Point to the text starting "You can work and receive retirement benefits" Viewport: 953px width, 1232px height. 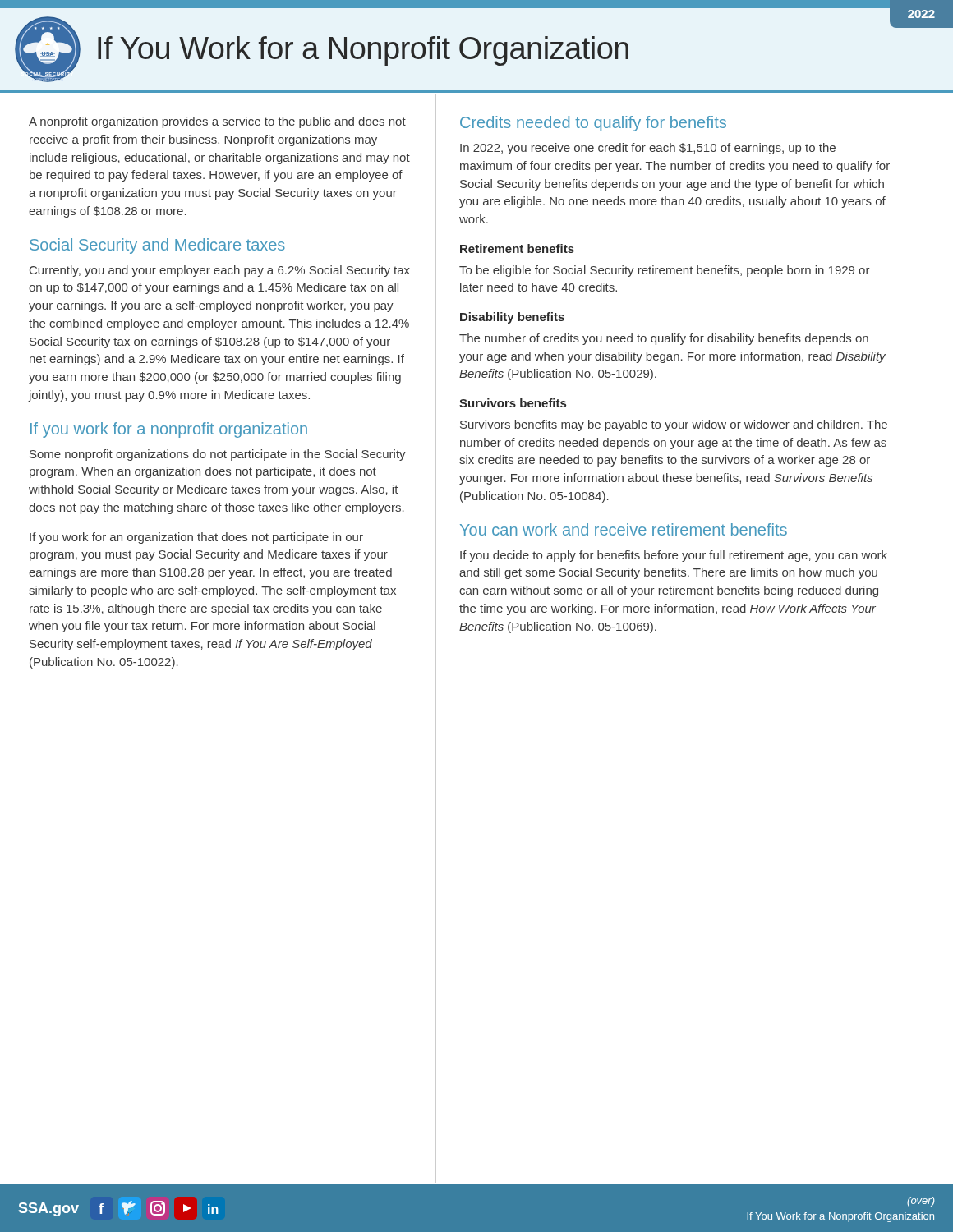point(675,529)
